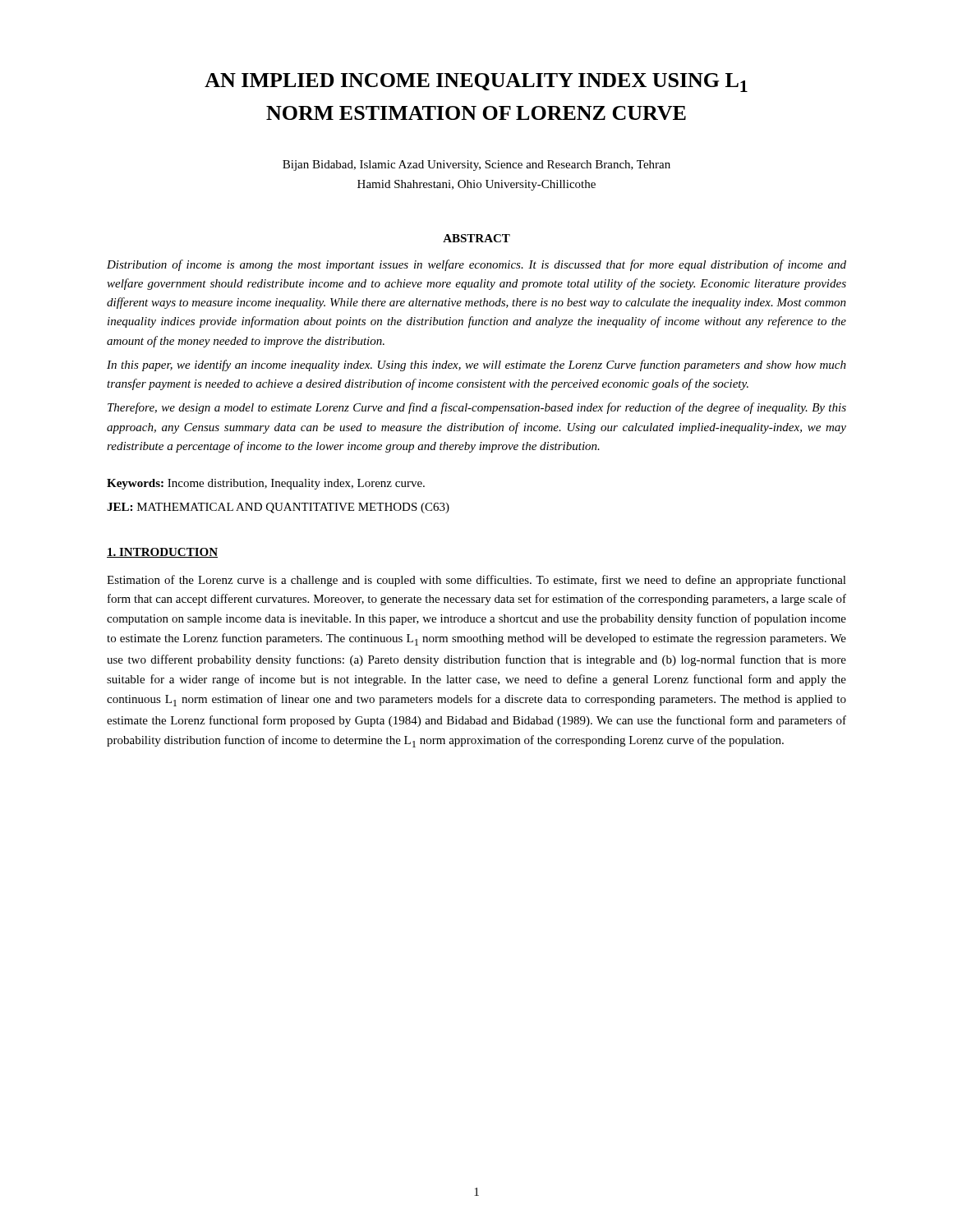This screenshot has width=953, height=1232.
Task: Click on the text block that says "Distribution of income is among"
Action: point(476,355)
